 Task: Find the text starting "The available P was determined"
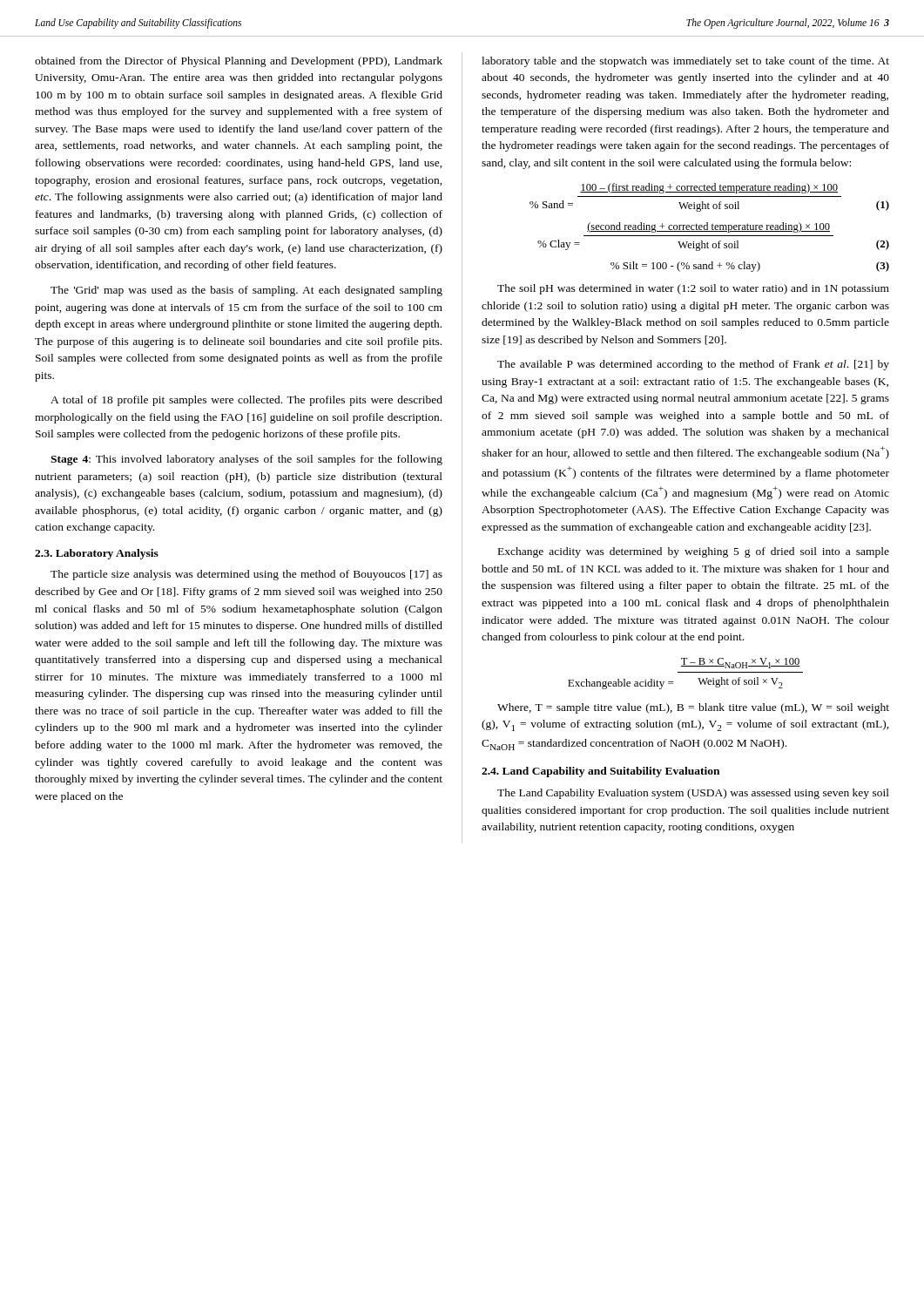tap(685, 445)
